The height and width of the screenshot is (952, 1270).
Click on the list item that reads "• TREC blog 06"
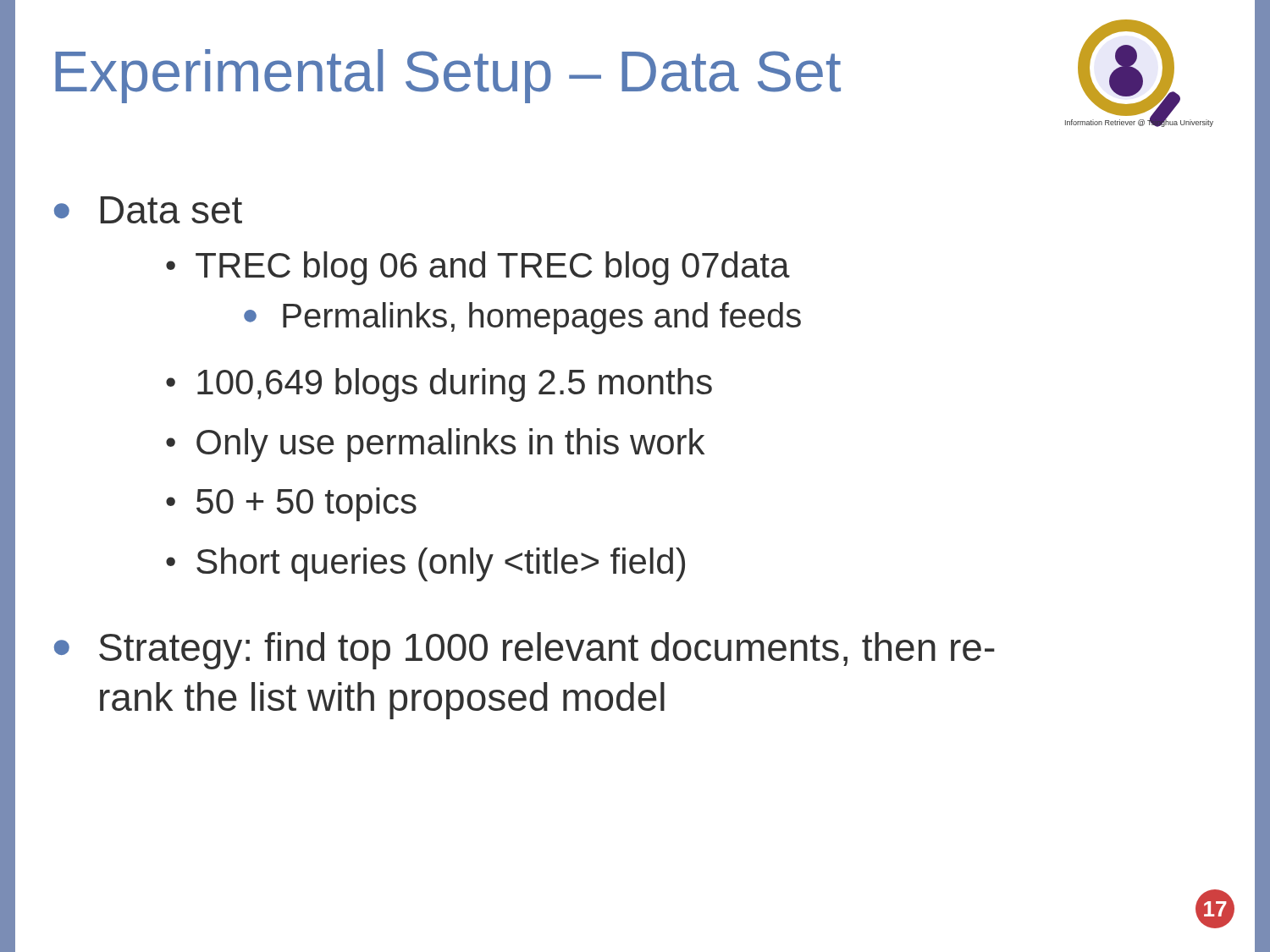click(x=484, y=294)
